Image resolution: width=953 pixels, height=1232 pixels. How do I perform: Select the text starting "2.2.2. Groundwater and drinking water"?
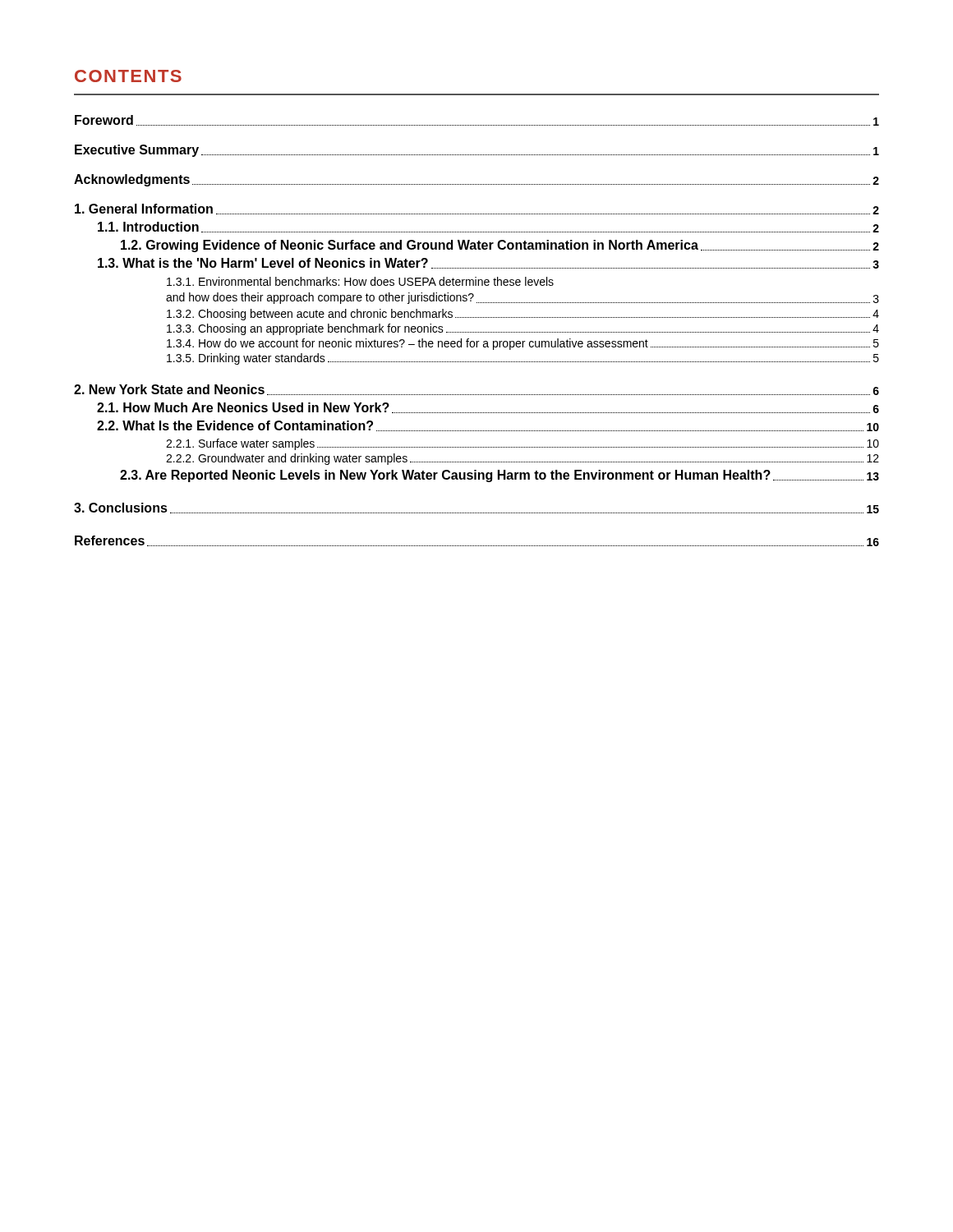476,458
